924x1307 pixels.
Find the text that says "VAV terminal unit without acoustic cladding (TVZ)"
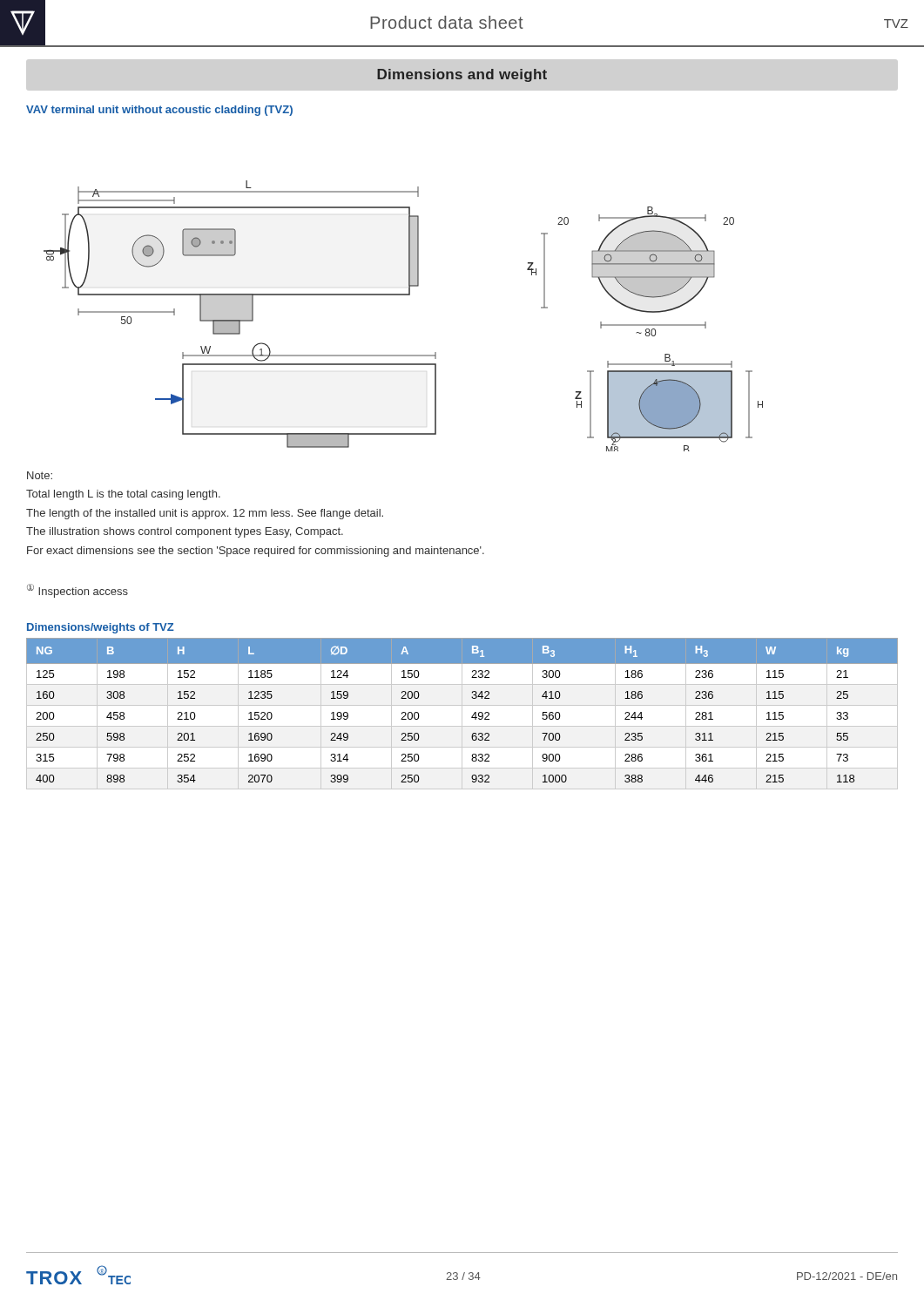coord(160,109)
